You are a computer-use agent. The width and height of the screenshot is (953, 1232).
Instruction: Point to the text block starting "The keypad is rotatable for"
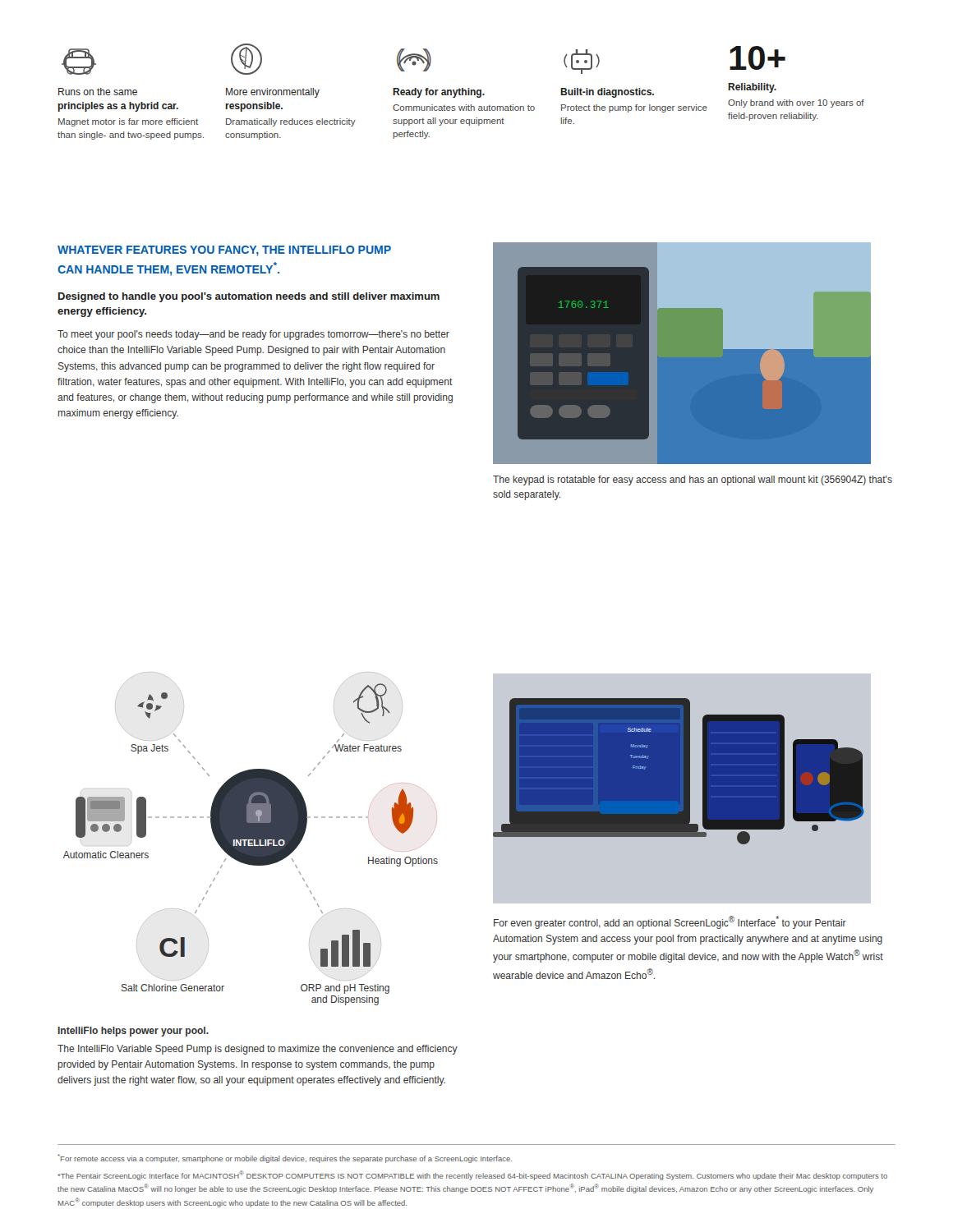[x=692, y=487]
